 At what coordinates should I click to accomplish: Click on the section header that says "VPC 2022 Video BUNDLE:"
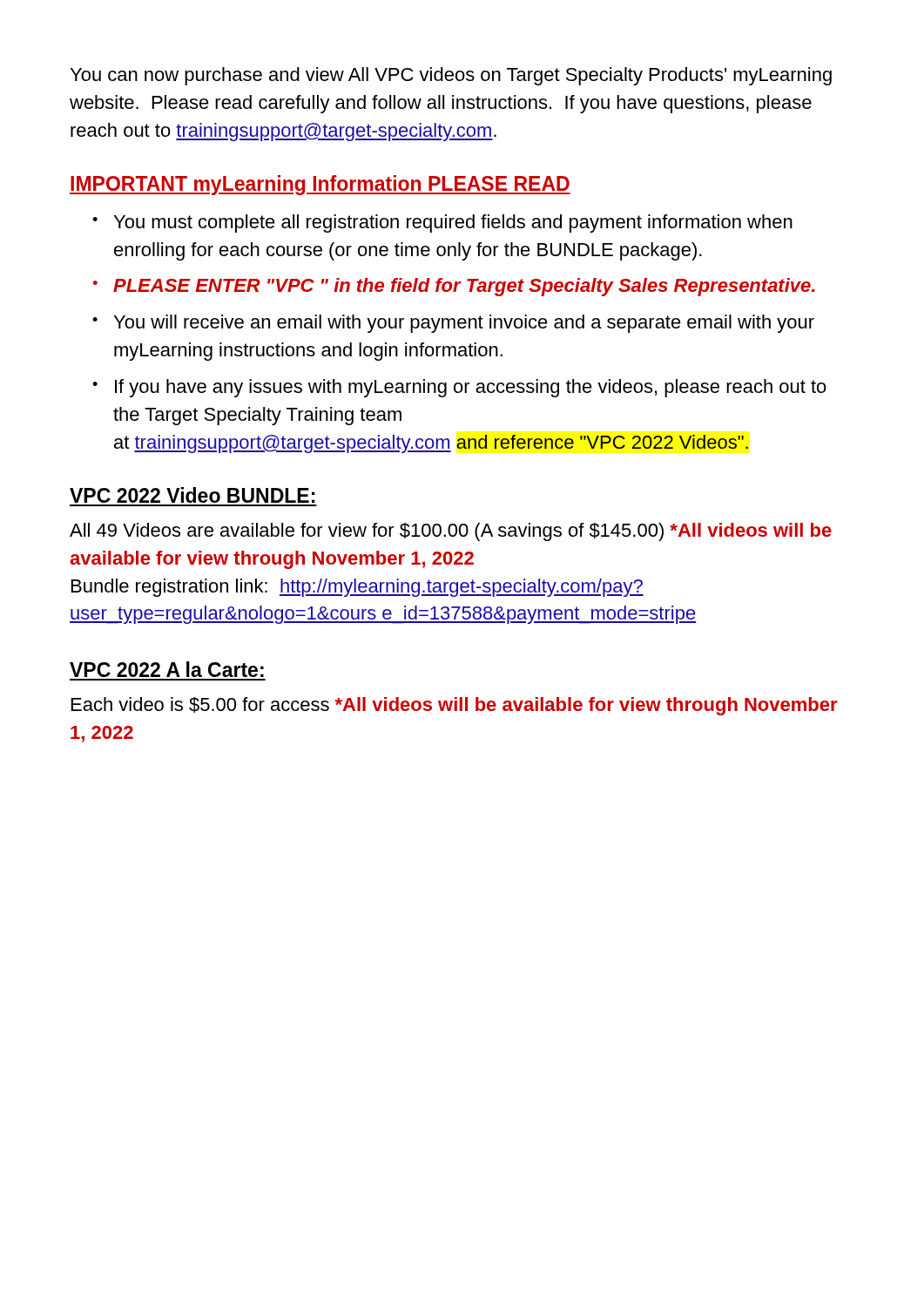tap(193, 496)
